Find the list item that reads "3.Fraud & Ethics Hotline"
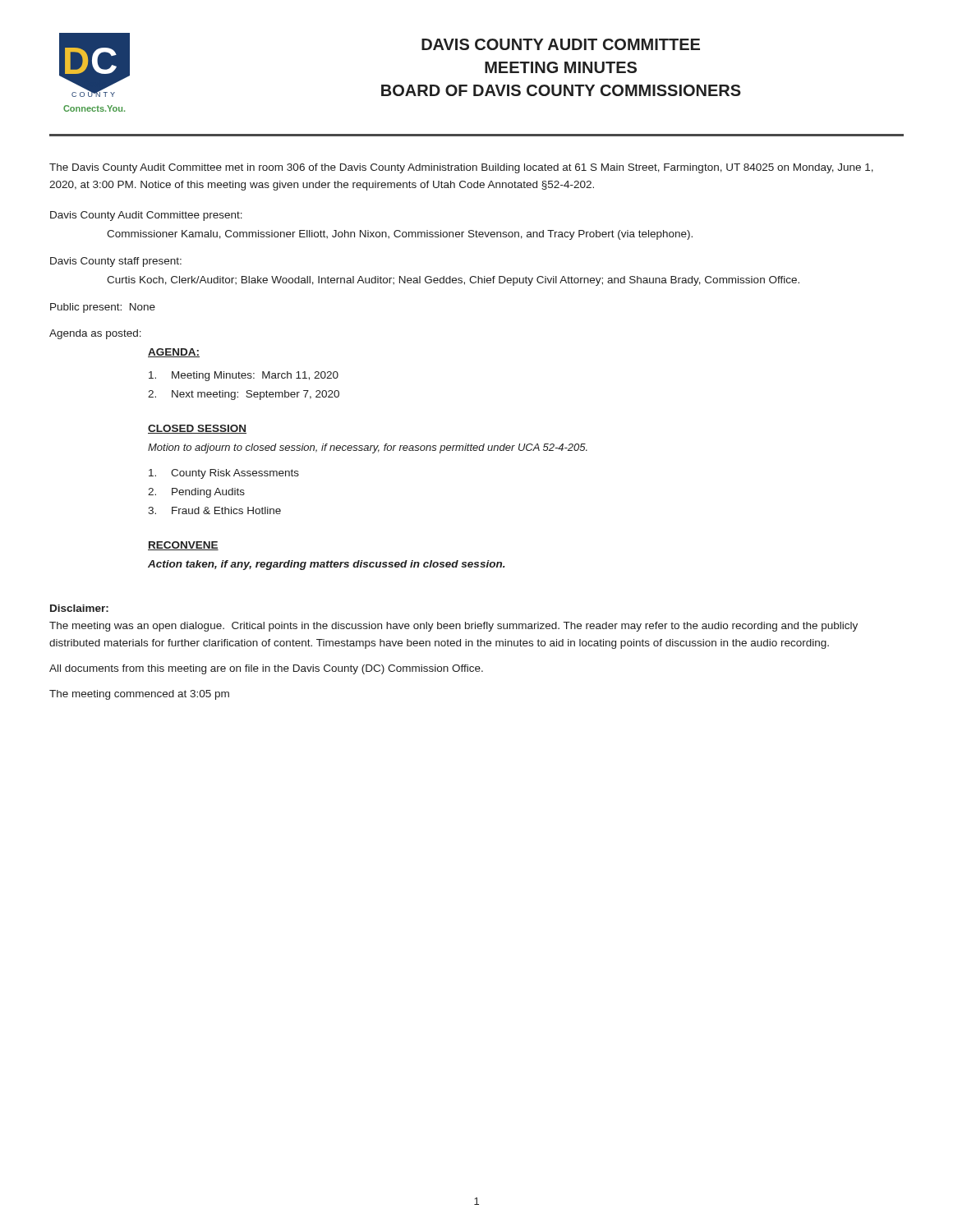The image size is (953, 1232). pos(215,511)
